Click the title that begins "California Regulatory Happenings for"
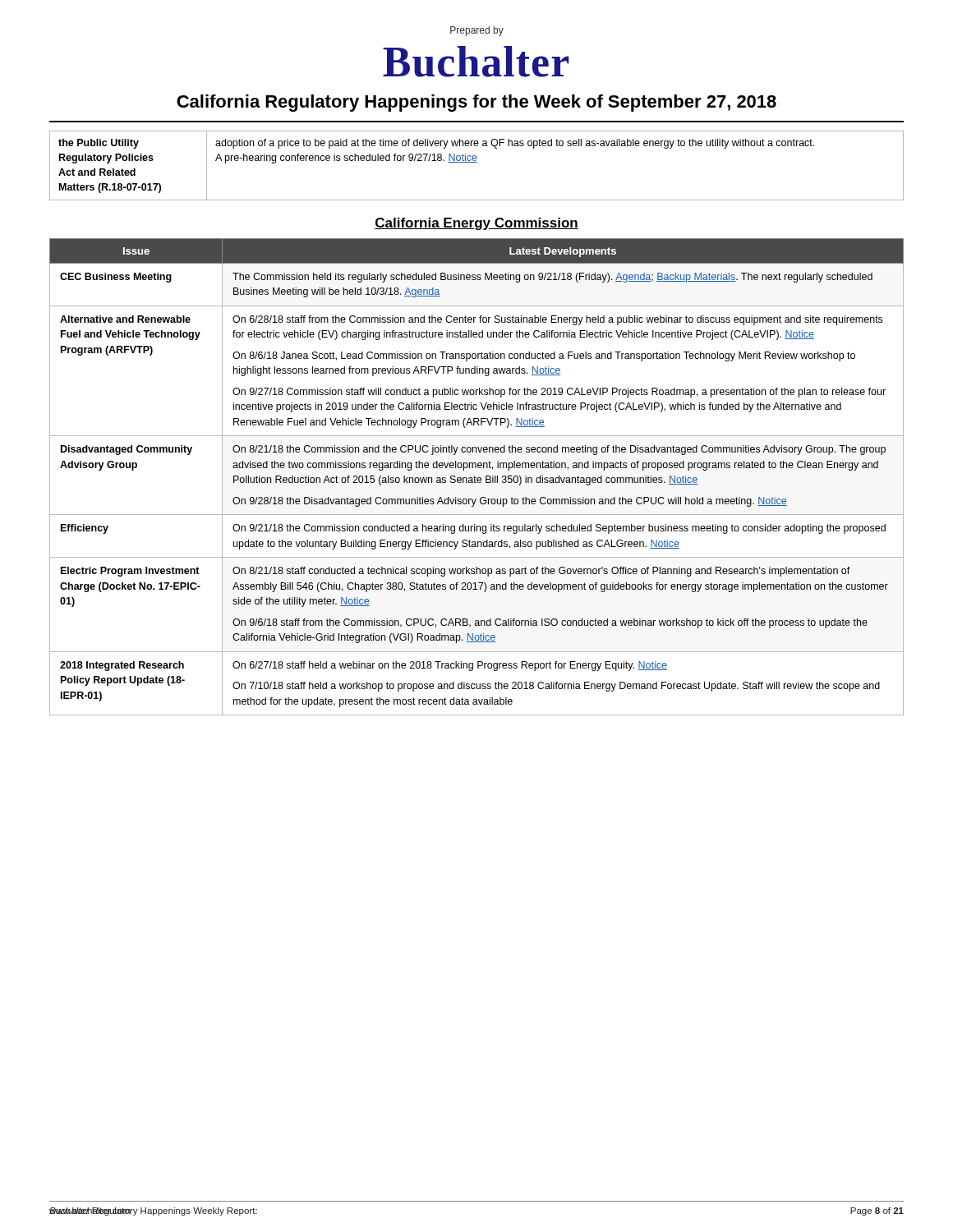The height and width of the screenshot is (1232, 953). tap(476, 101)
